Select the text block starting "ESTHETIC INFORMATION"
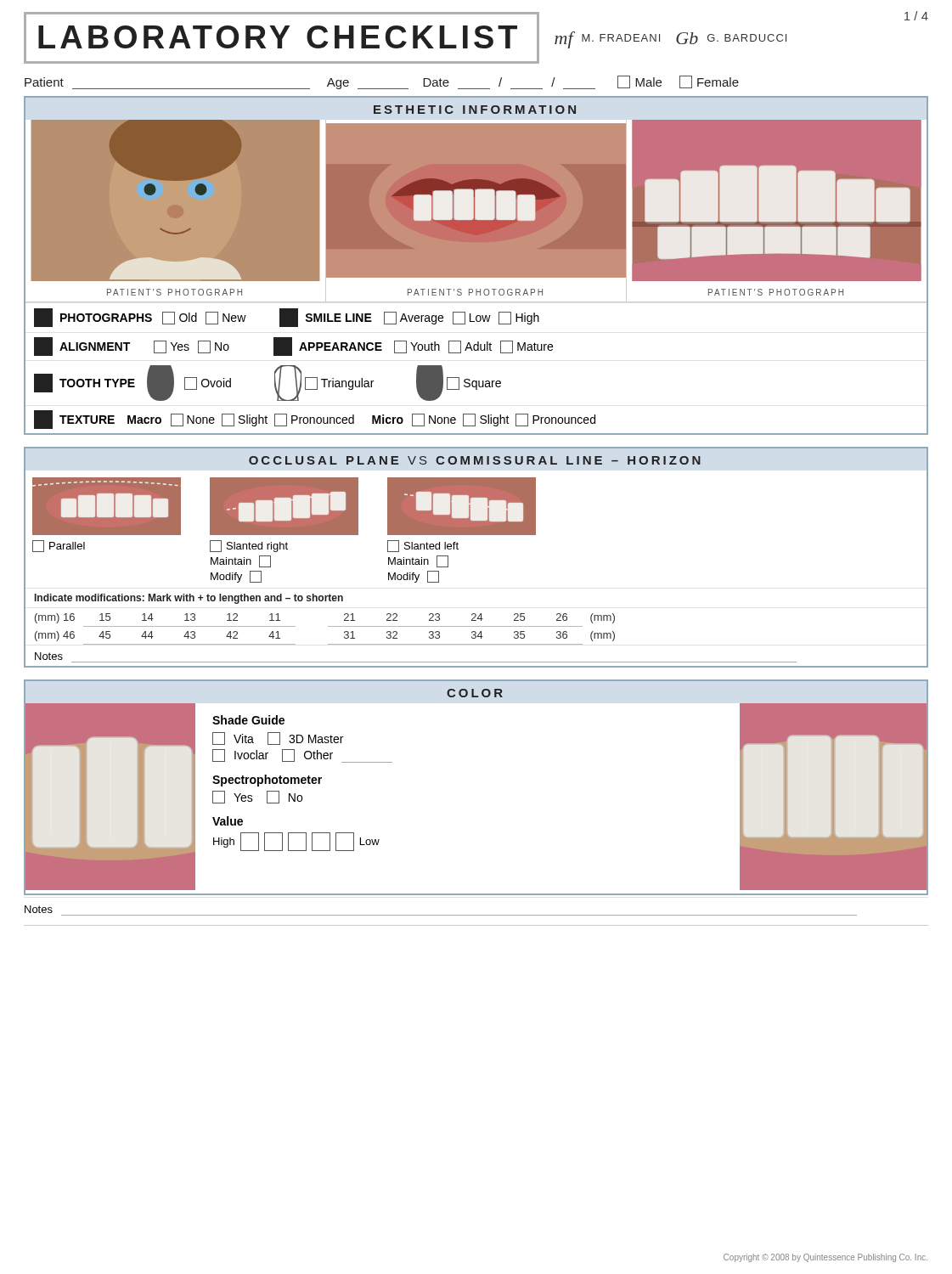Screen dimensions: 1274x952 click(476, 109)
